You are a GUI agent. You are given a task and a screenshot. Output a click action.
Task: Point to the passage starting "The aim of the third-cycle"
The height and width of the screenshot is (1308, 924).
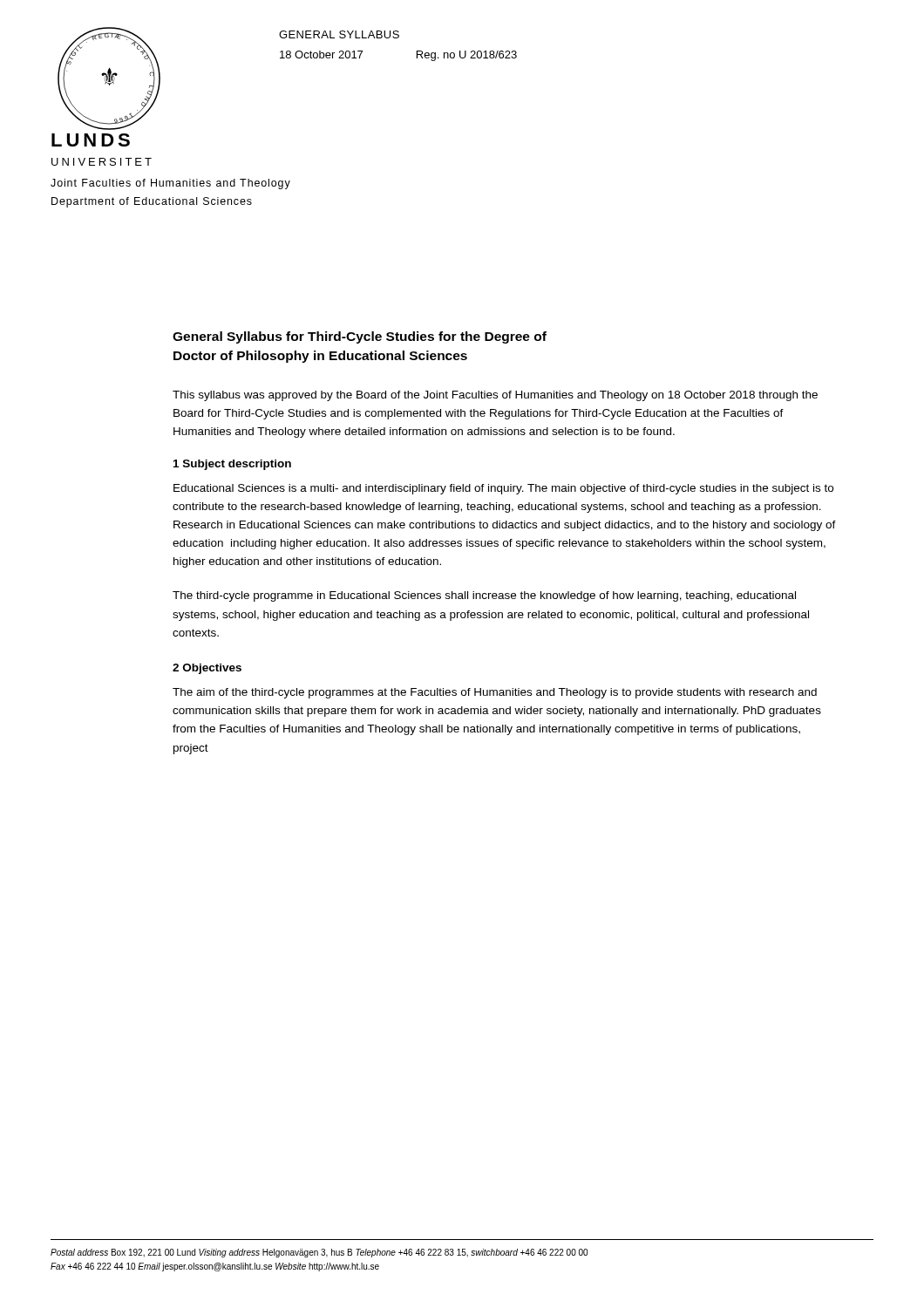497,720
